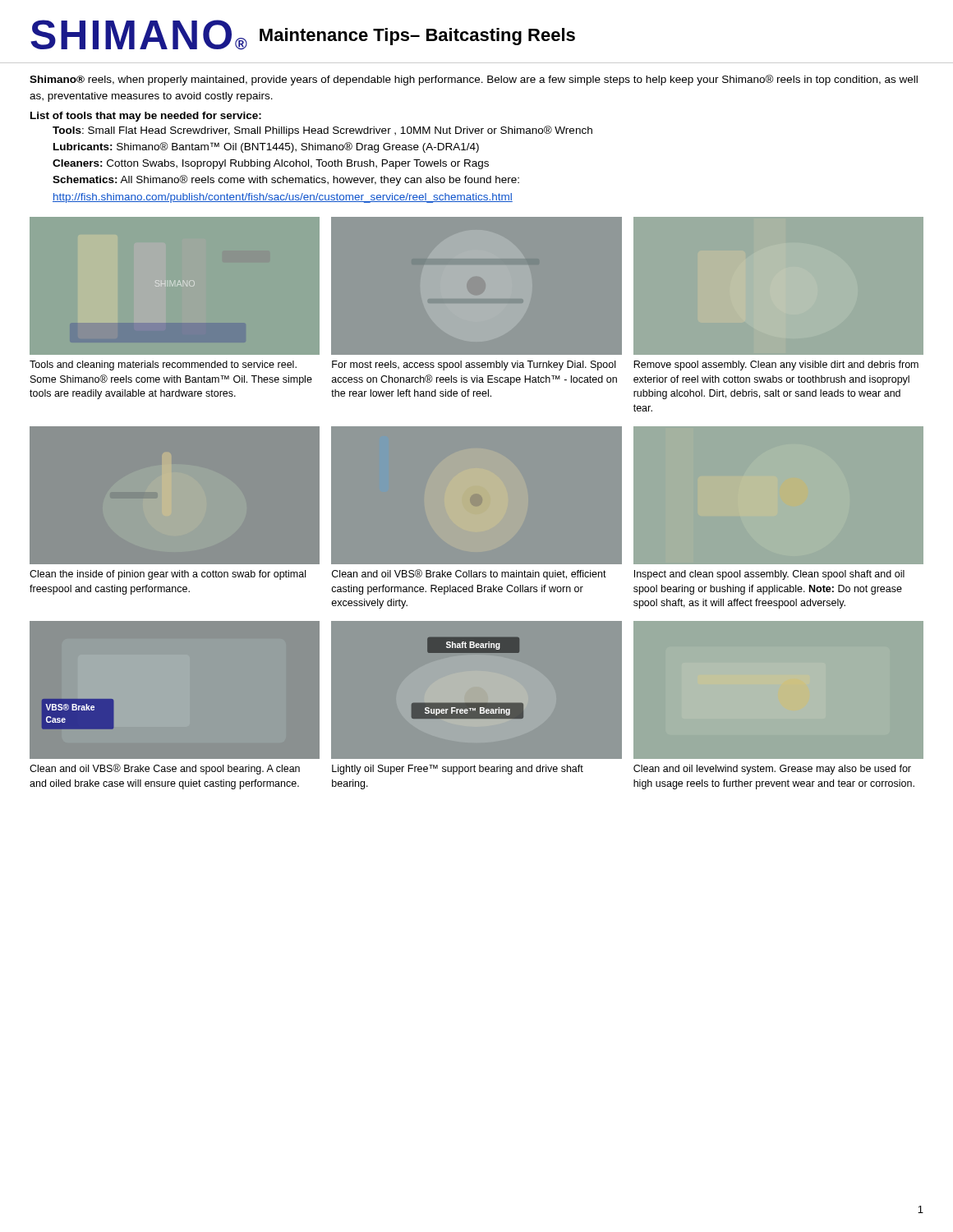The height and width of the screenshot is (1232, 953).
Task: Point to the text starting "Clean and oil VBS® Brake Case"
Action: tap(165, 776)
